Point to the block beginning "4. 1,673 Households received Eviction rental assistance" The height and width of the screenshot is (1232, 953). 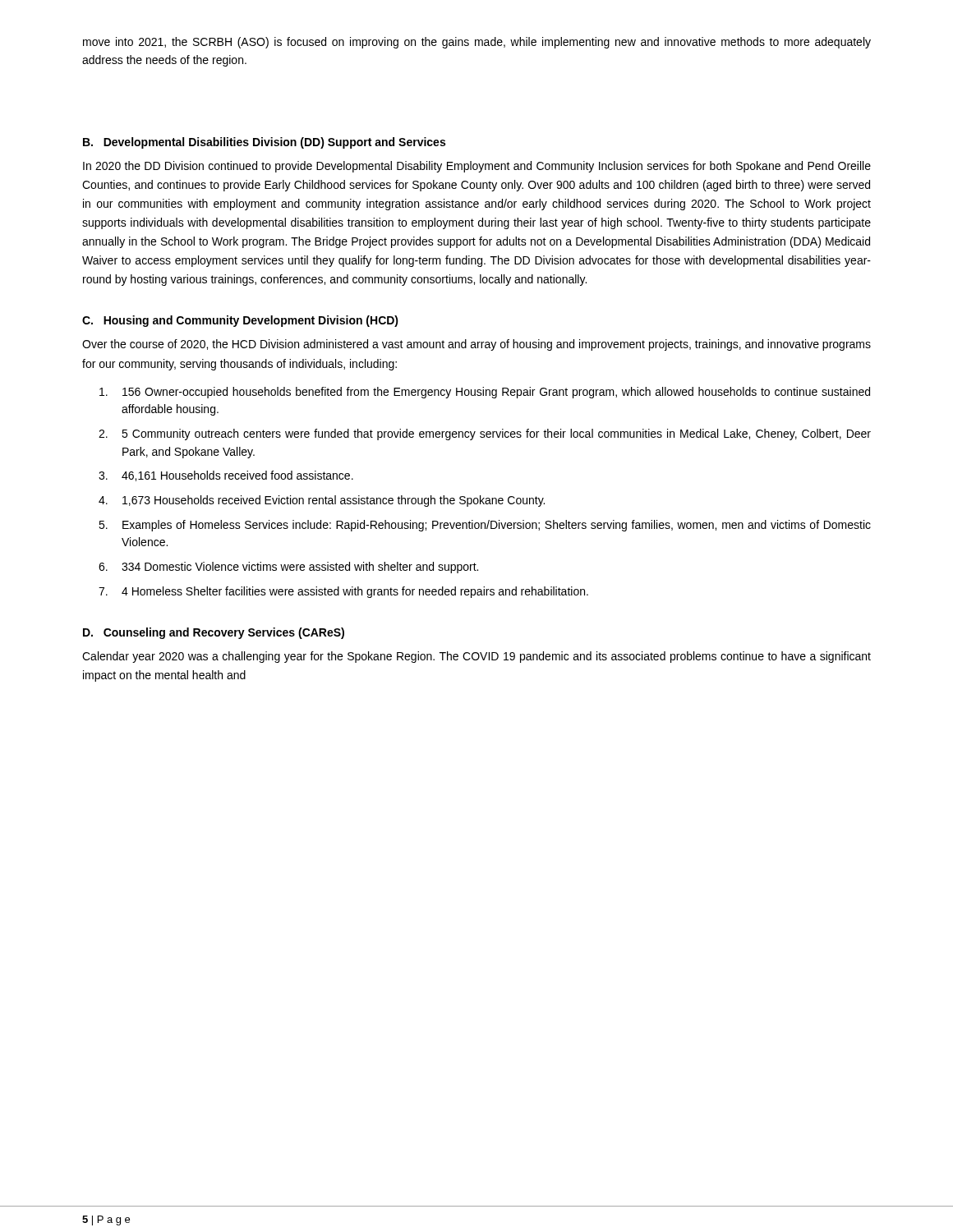click(485, 501)
